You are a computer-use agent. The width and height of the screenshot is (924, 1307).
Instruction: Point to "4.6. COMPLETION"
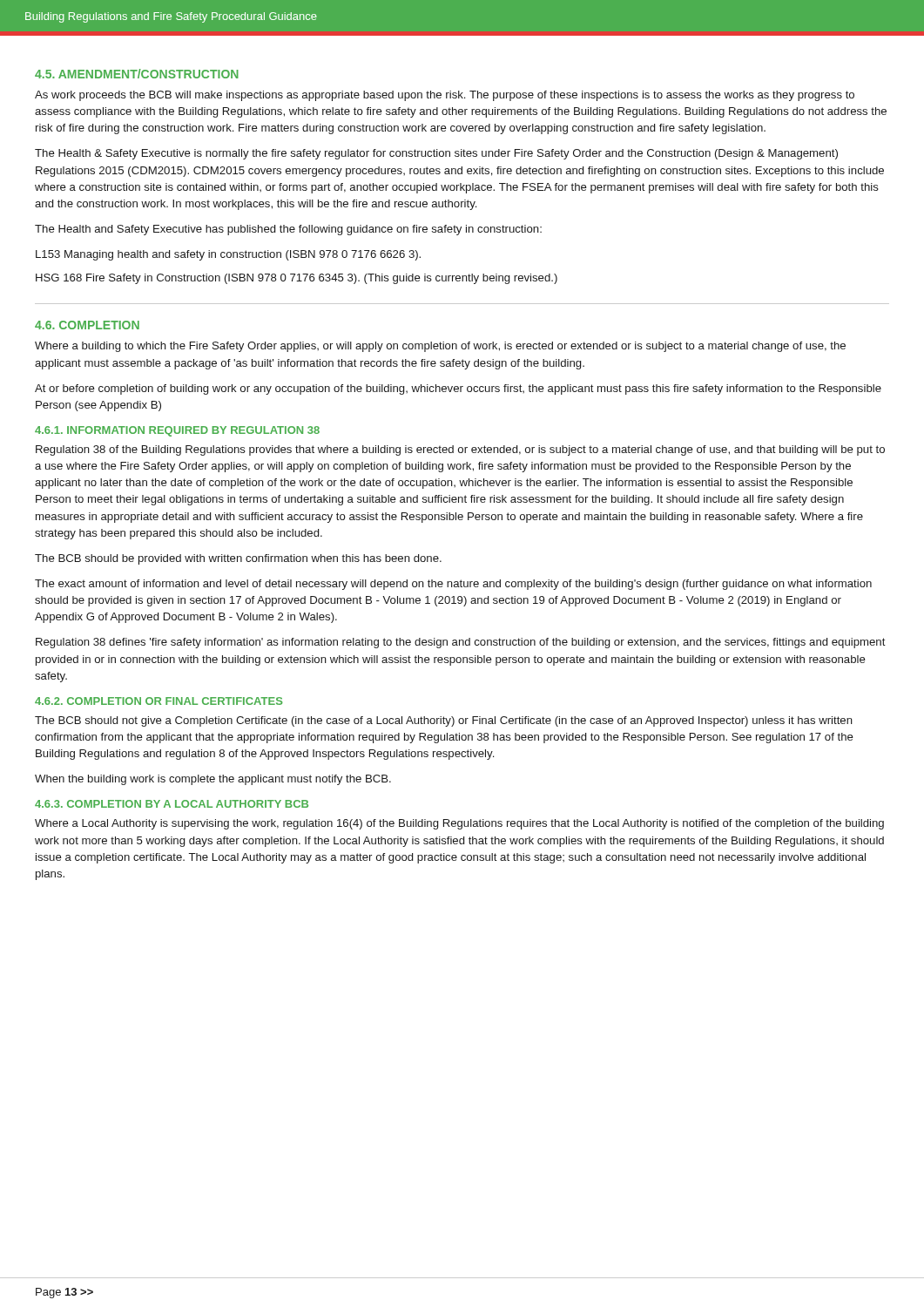coord(87,325)
